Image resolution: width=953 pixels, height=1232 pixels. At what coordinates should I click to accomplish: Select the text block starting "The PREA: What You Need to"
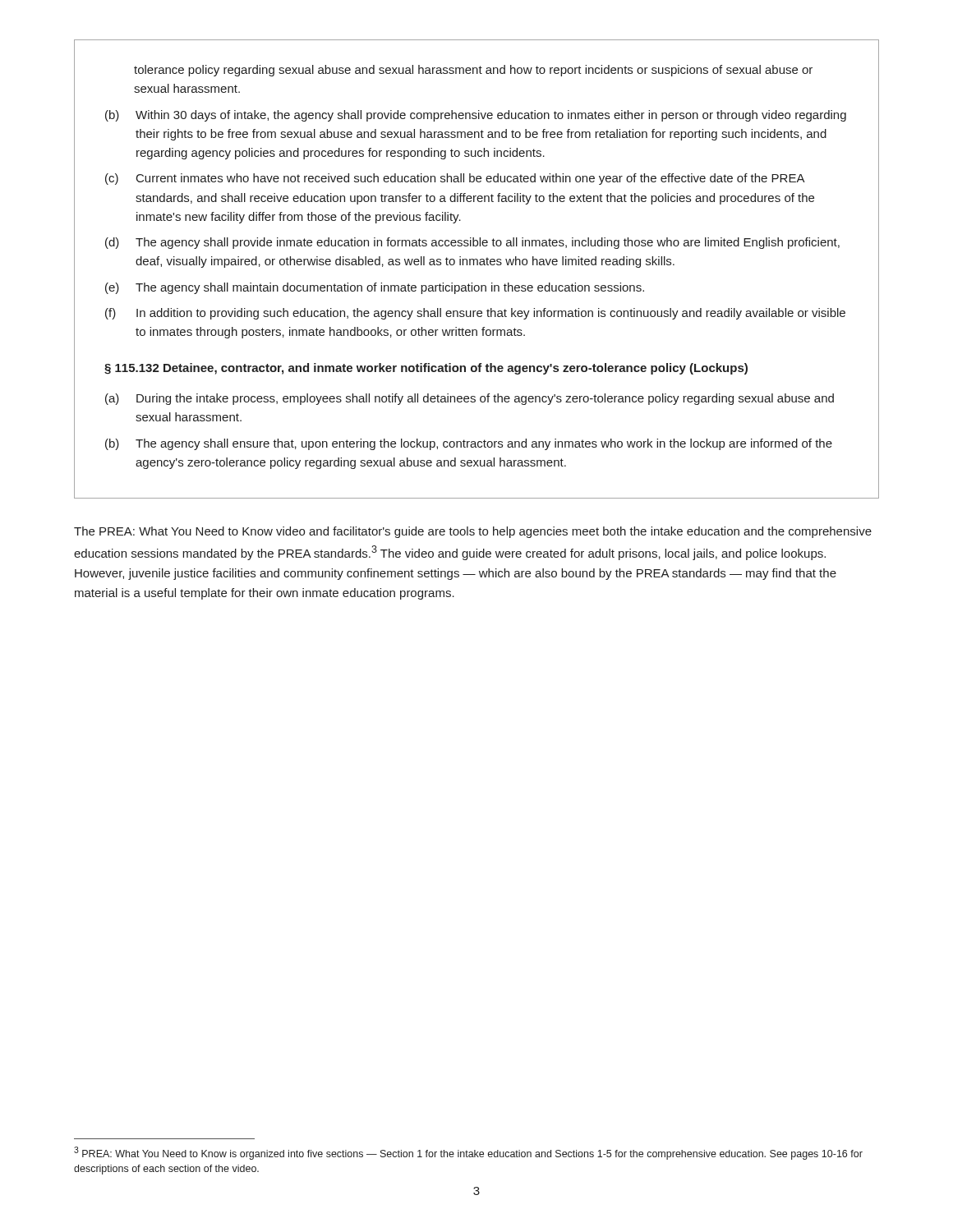click(473, 562)
